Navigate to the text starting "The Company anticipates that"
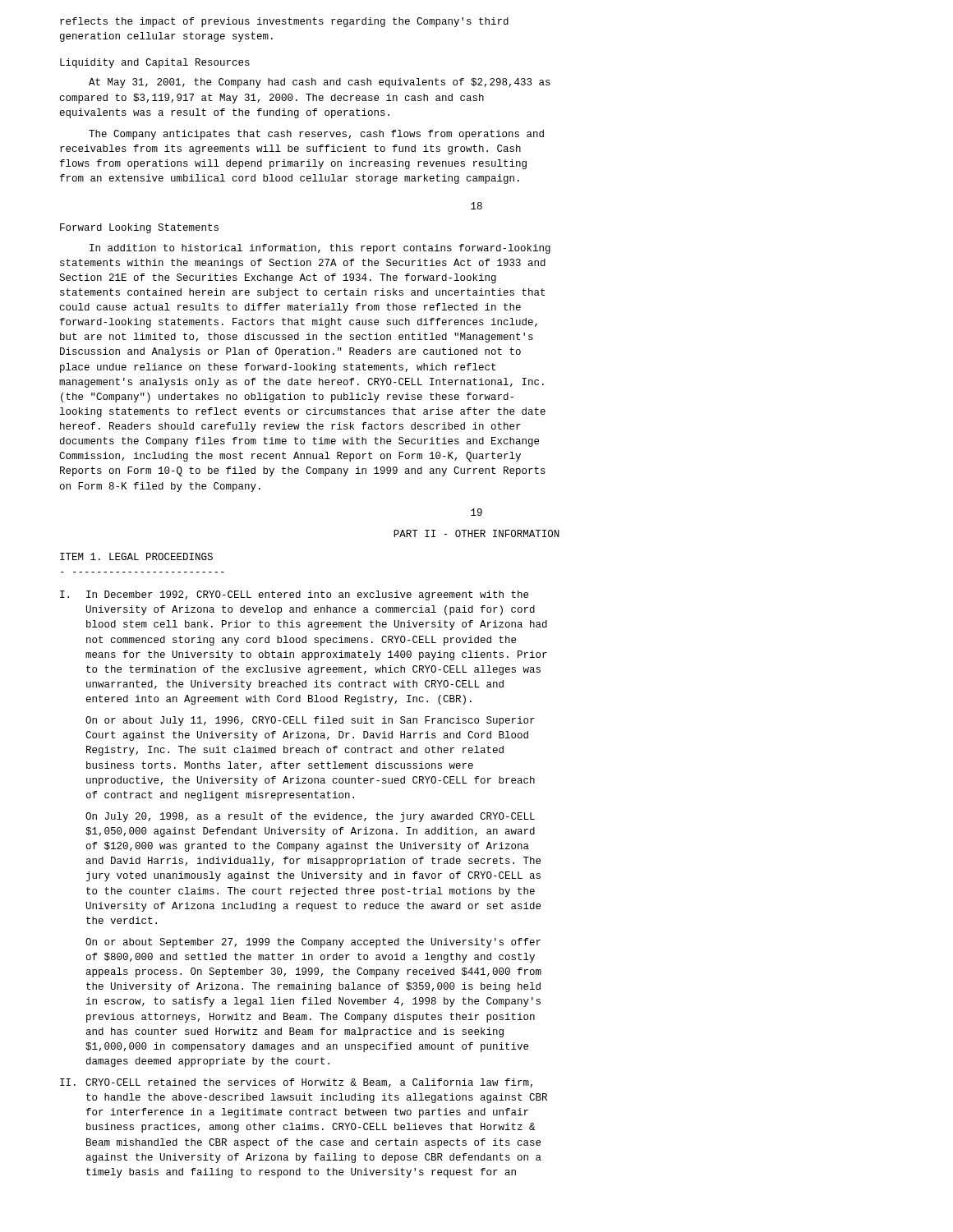Screen dimensions: 1232x953 pyautogui.click(x=302, y=157)
